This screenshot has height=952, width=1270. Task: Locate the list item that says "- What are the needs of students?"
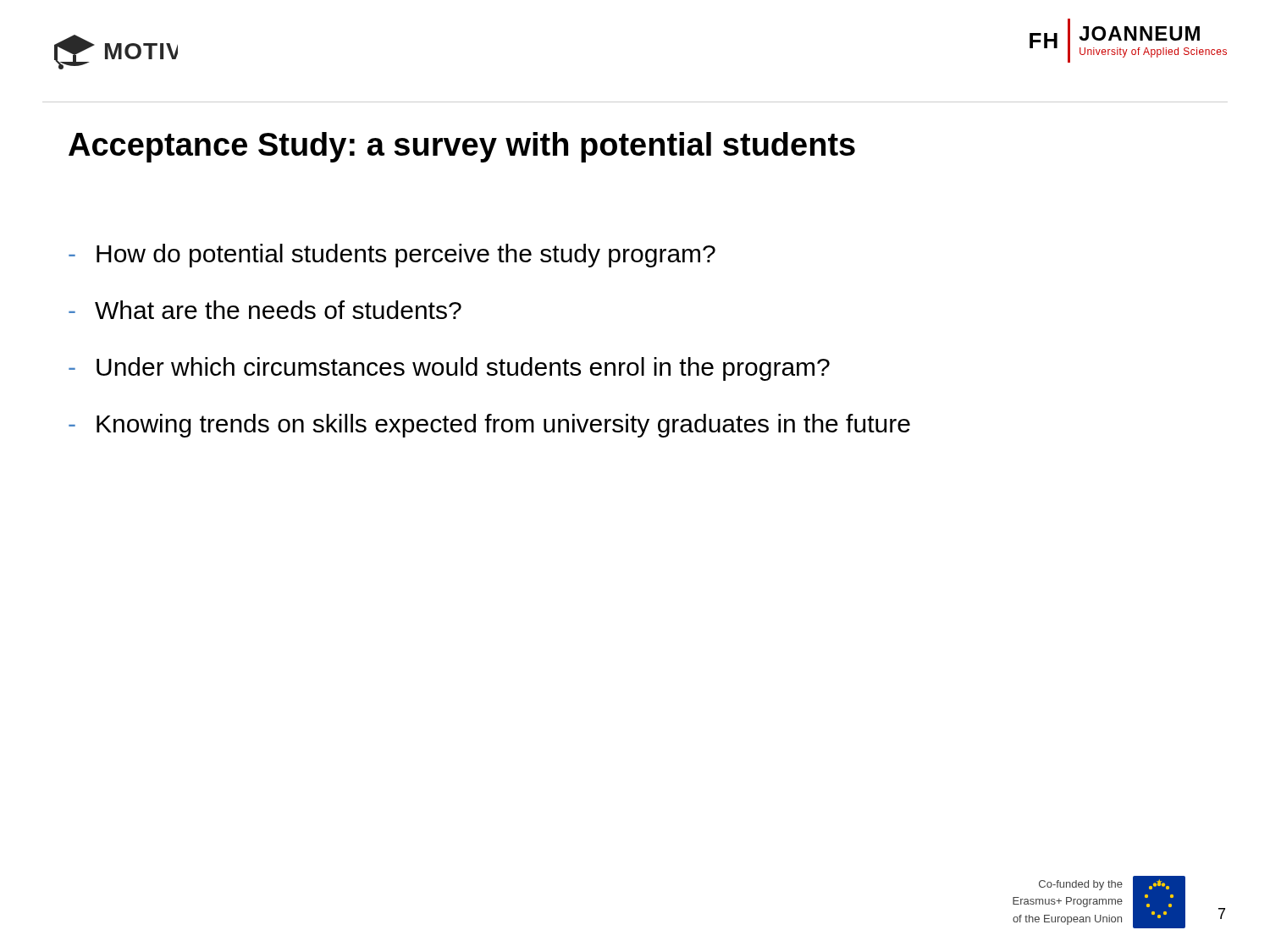pos(265,310)
